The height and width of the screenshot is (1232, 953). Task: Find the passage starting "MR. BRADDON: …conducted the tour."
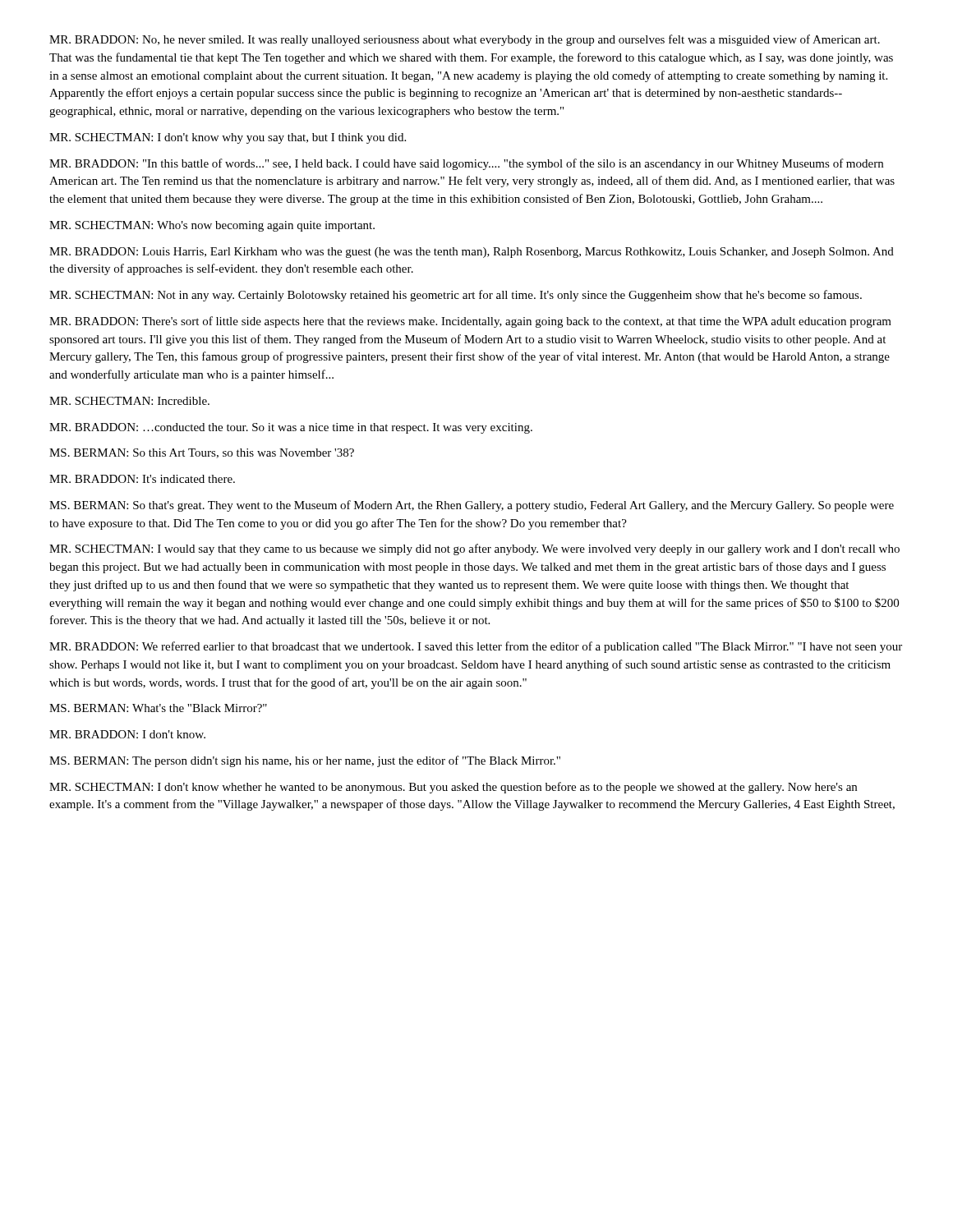(291, 427)
